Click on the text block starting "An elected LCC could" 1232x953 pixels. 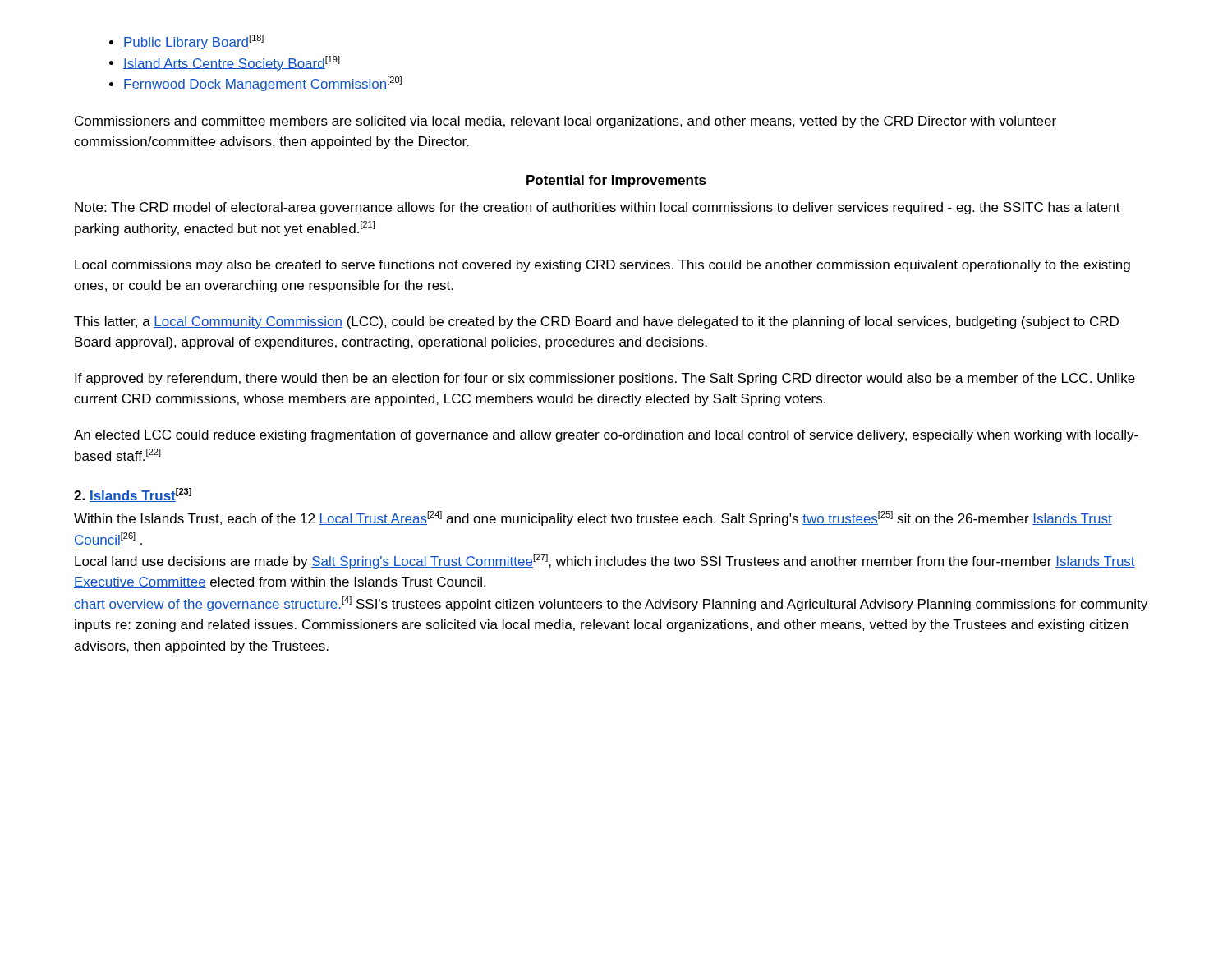point(606,445)
